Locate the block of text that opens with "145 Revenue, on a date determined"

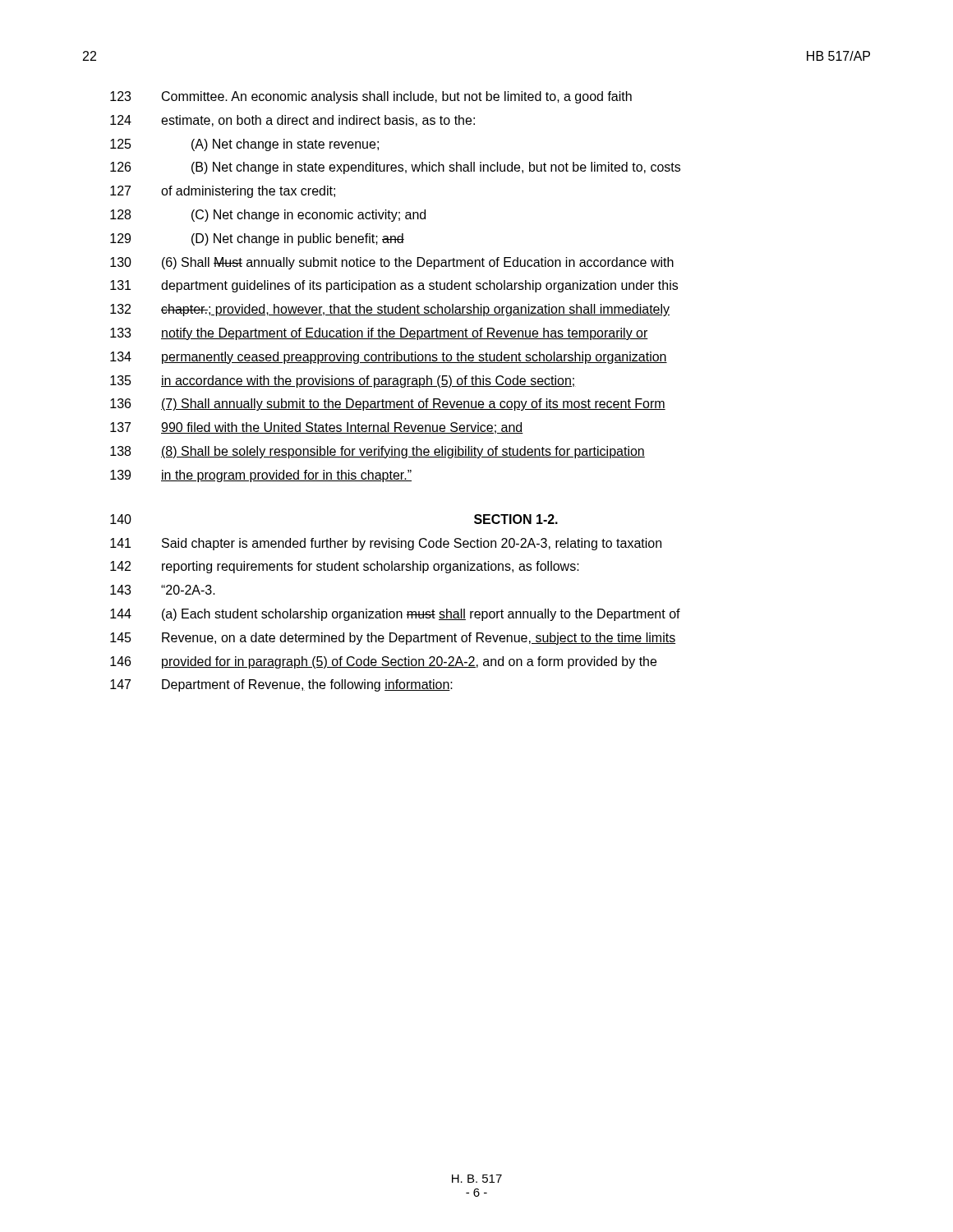click(x=476, y=638)
